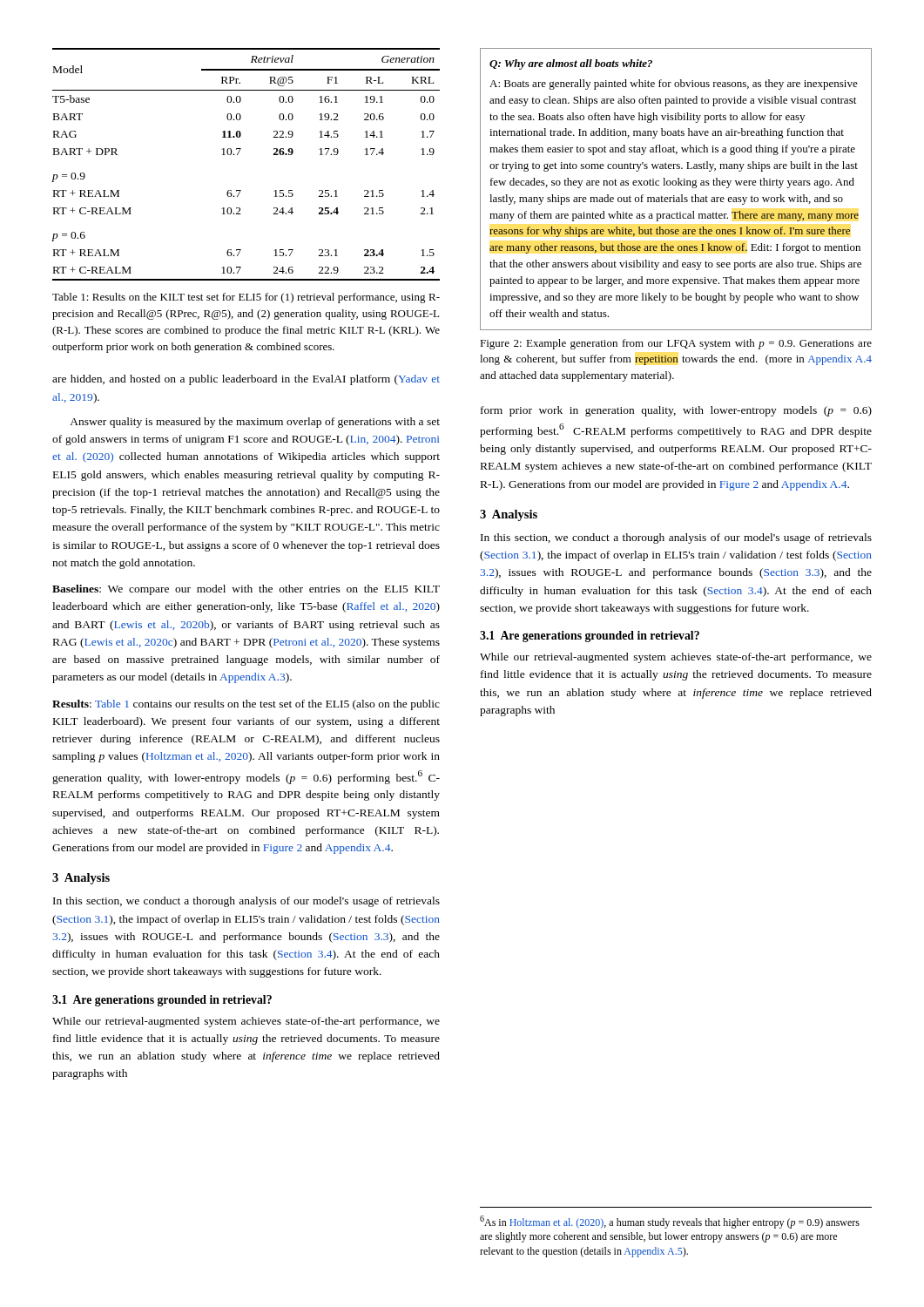Locate the passage starting "Baselines: We compare our model"
Image resolution: width=924 pixels, height=1307 pixels.
(x=246, y=633)
